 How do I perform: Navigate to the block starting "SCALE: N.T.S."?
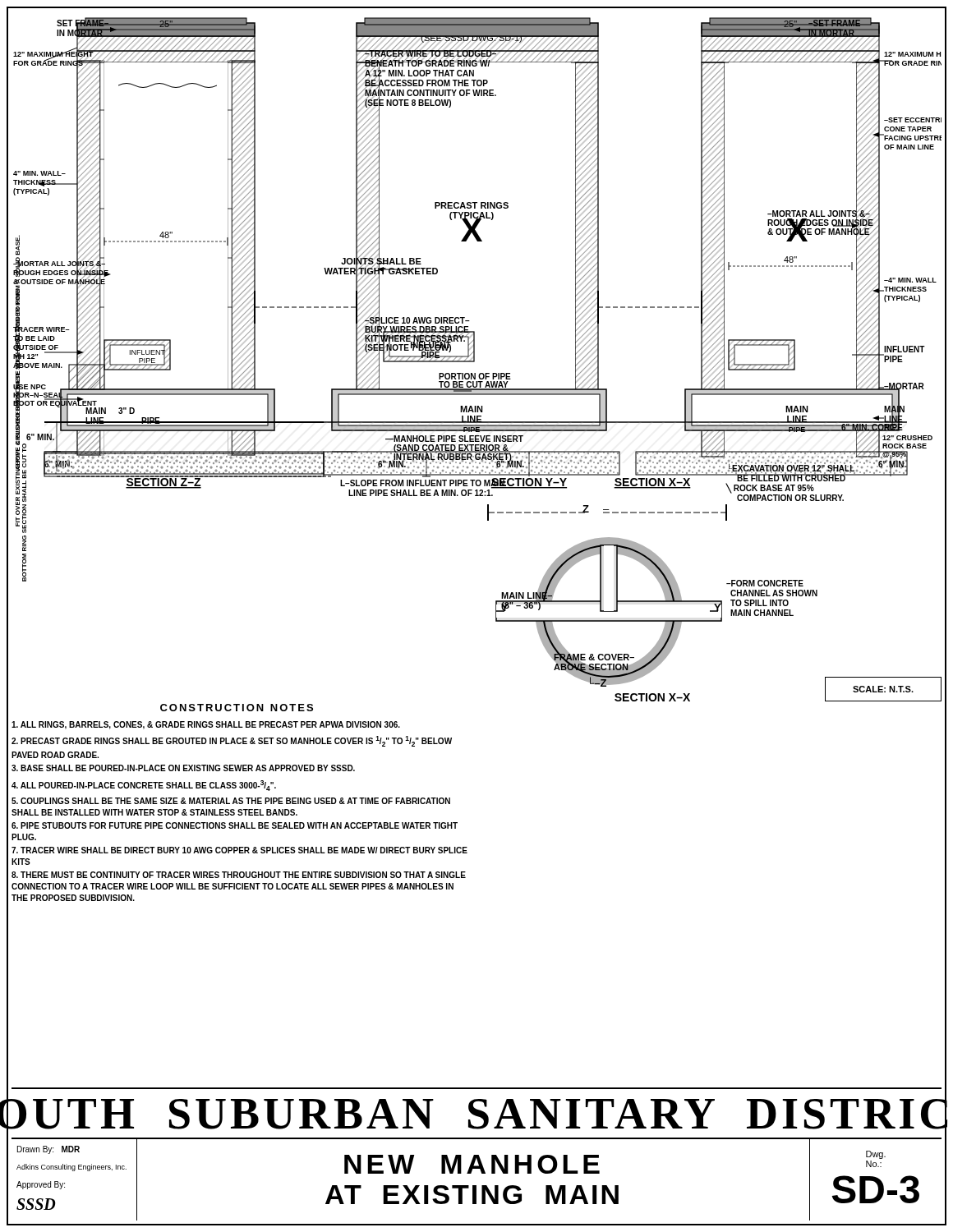click(883, 689)
